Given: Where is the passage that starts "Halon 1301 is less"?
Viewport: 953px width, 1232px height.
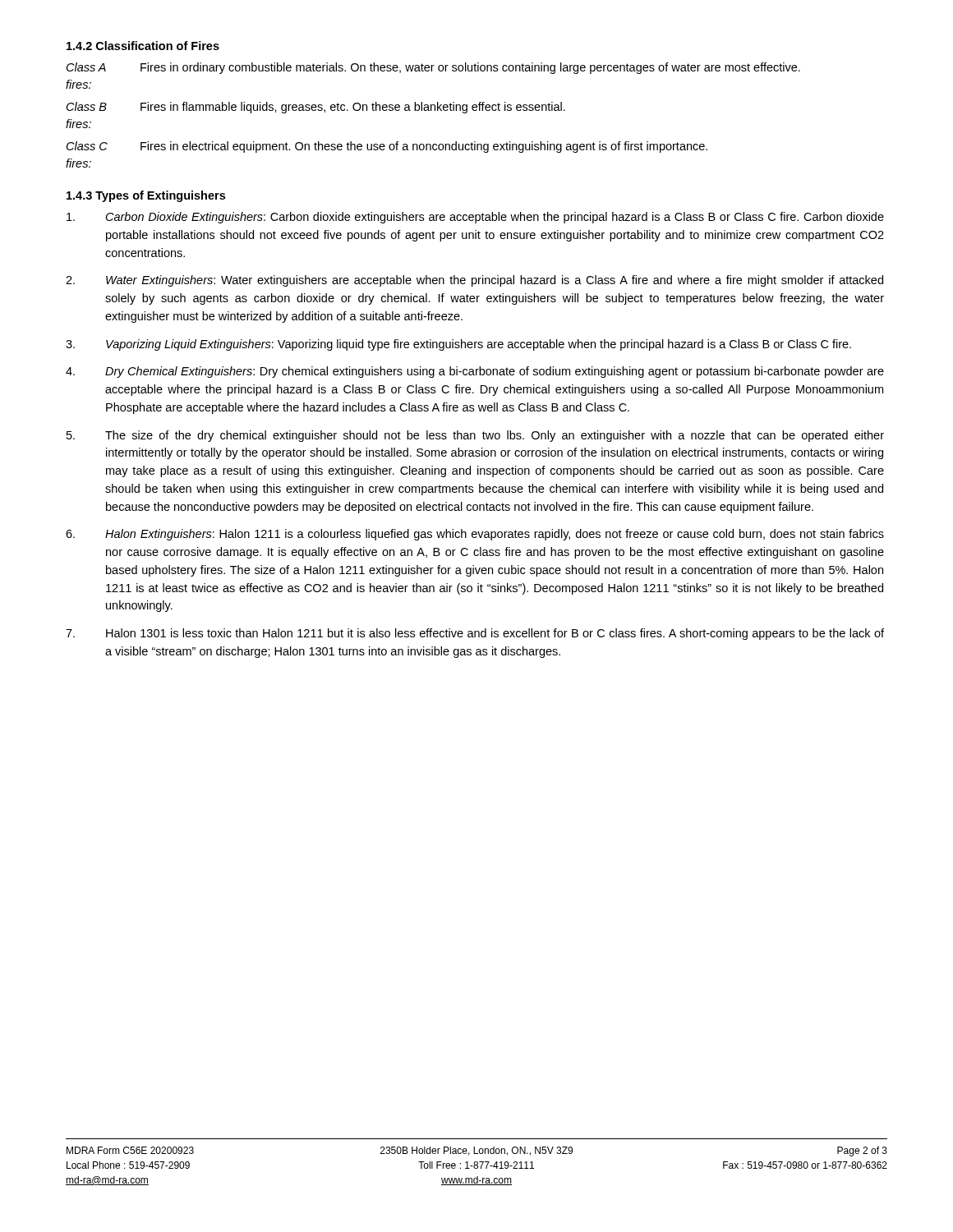Looking at the screenshot, I should [475, 643].
